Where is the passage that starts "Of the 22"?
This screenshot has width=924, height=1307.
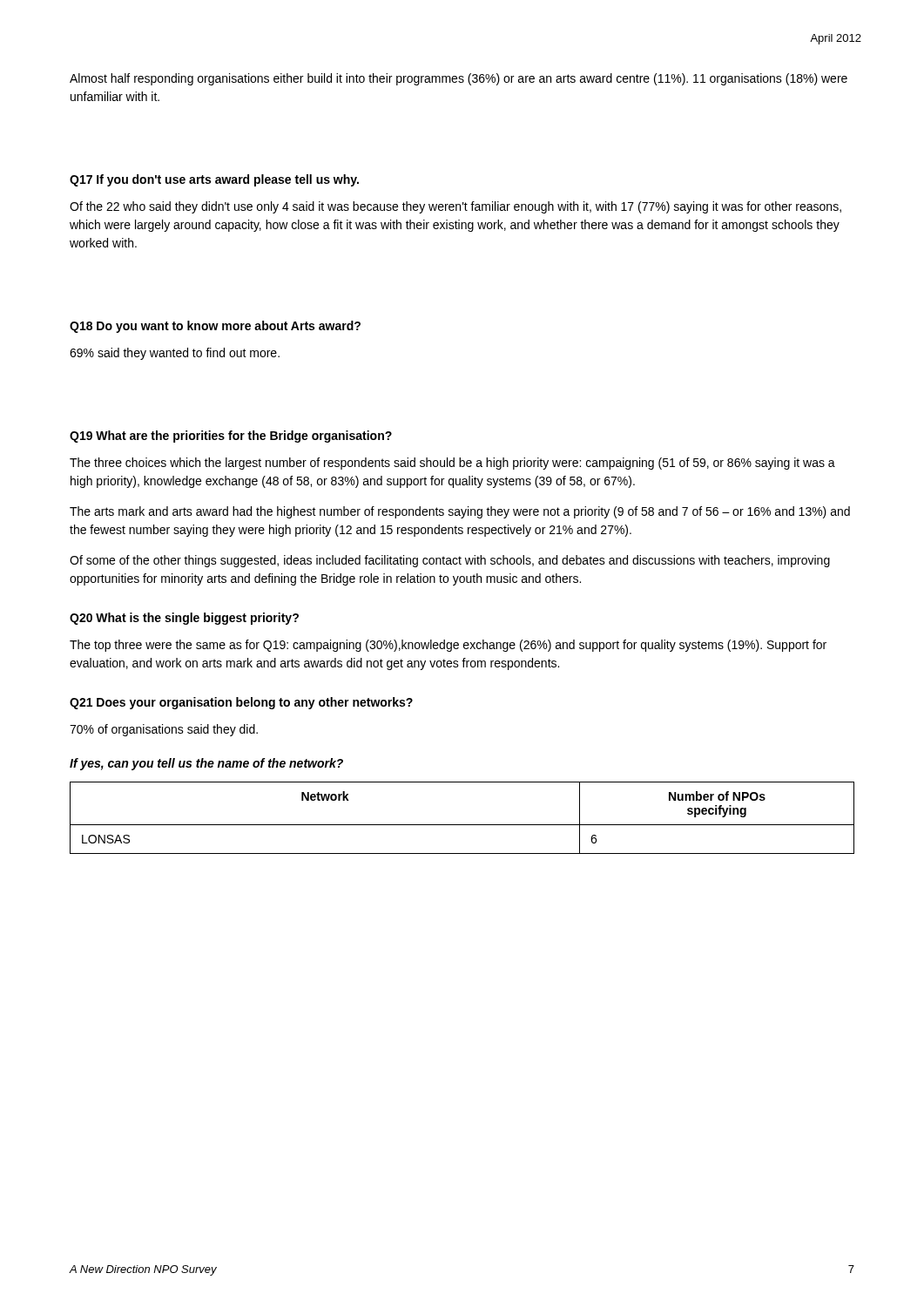point(456,225)
